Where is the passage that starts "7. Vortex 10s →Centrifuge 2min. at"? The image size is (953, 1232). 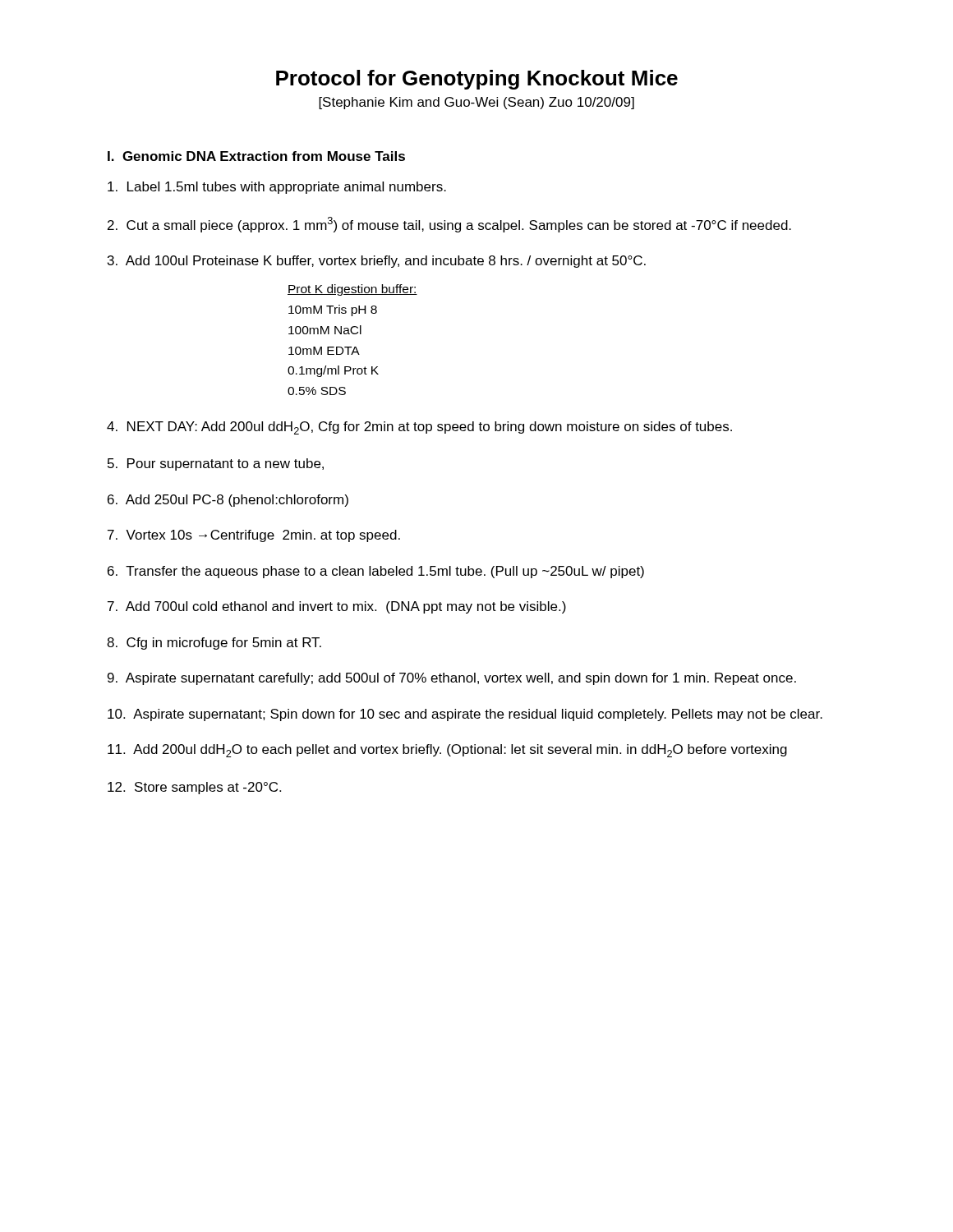pyautogui.click(x=254, y=535)
